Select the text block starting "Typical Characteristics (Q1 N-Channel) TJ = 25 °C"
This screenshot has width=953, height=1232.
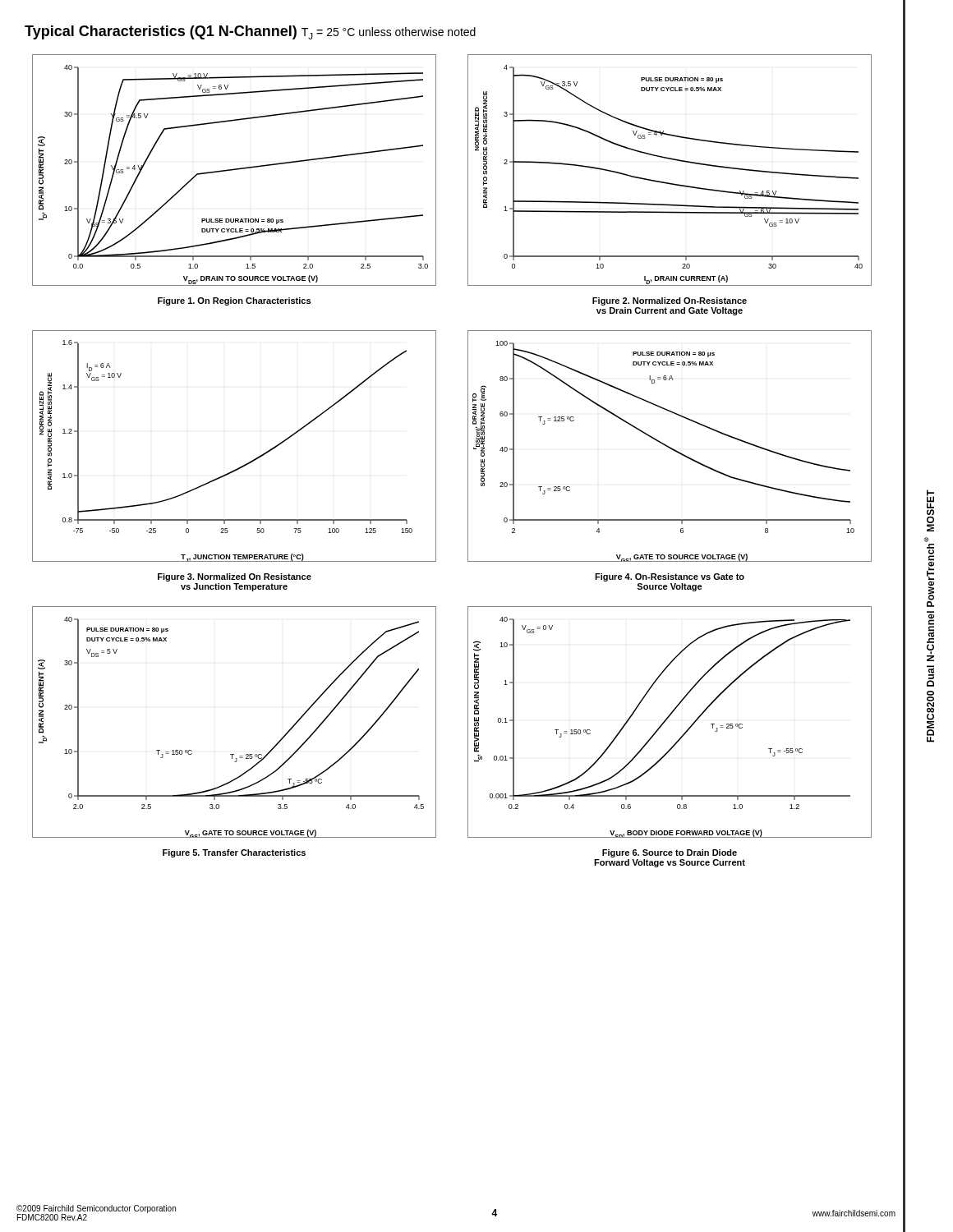tap(250, 32)
